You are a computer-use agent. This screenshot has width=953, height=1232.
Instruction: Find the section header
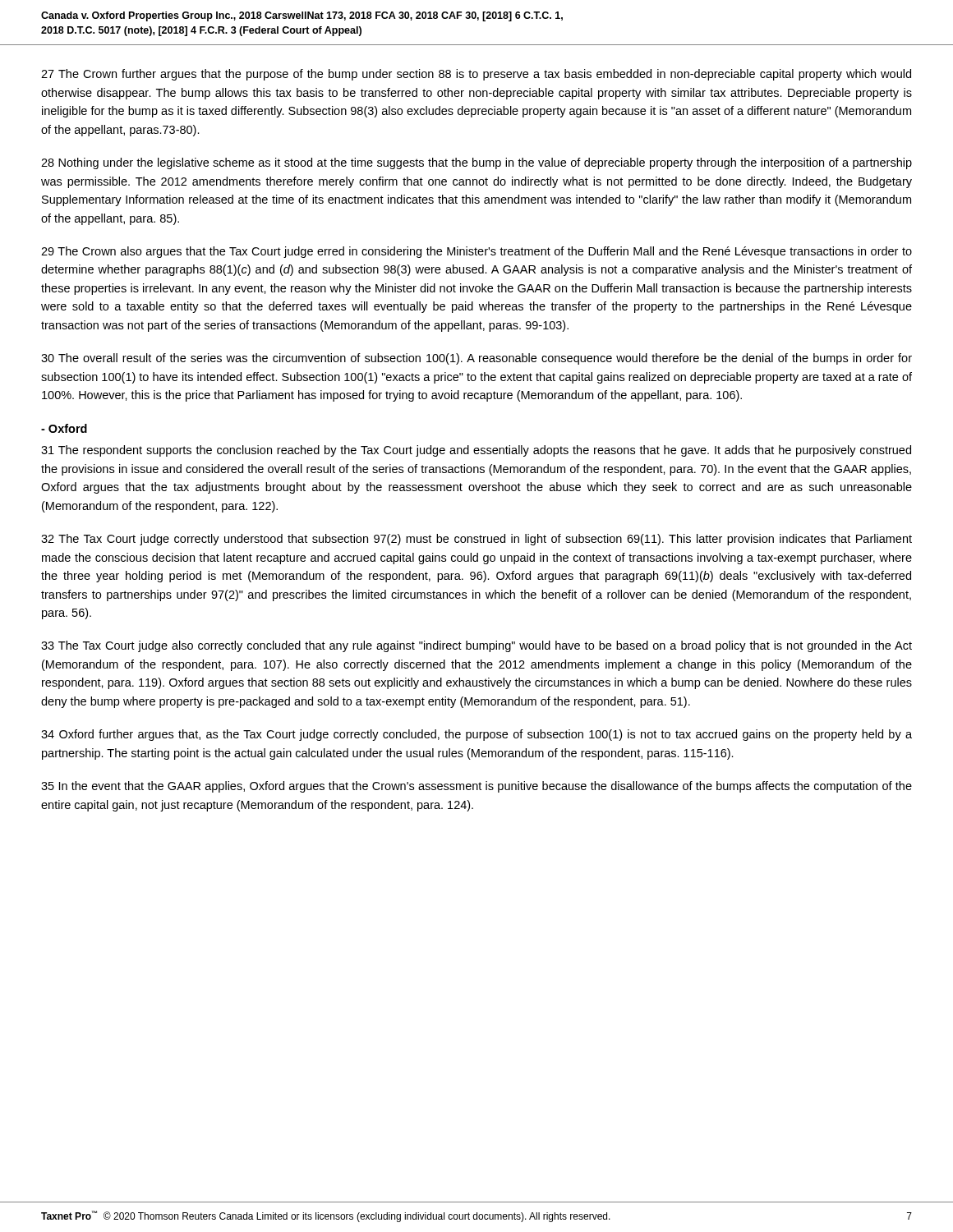64,429
